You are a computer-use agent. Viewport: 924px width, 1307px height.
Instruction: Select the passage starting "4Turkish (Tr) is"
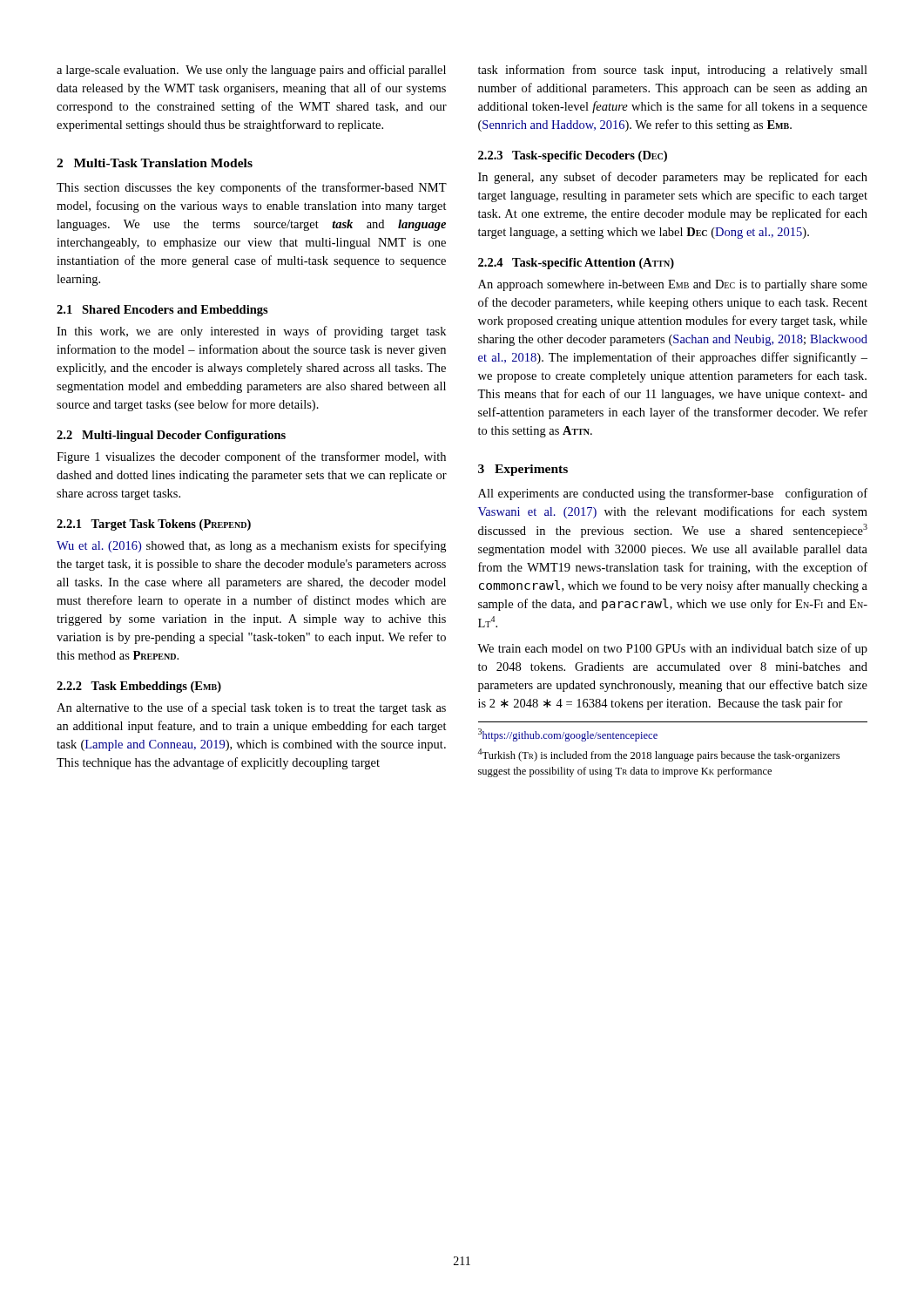[659, 762]
